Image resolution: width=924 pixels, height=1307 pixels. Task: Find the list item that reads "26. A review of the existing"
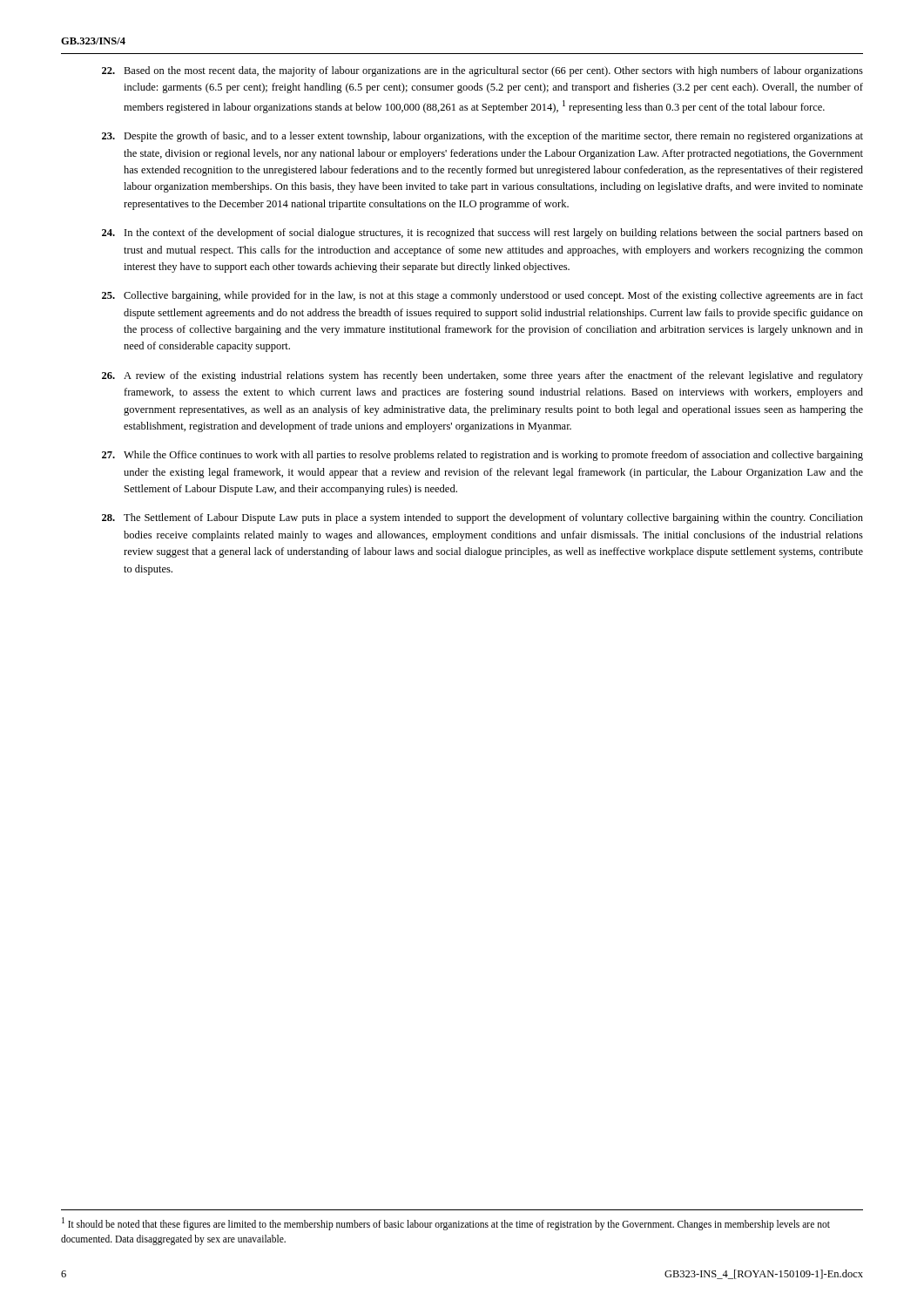pyautogui.click(x=462, y=401)
